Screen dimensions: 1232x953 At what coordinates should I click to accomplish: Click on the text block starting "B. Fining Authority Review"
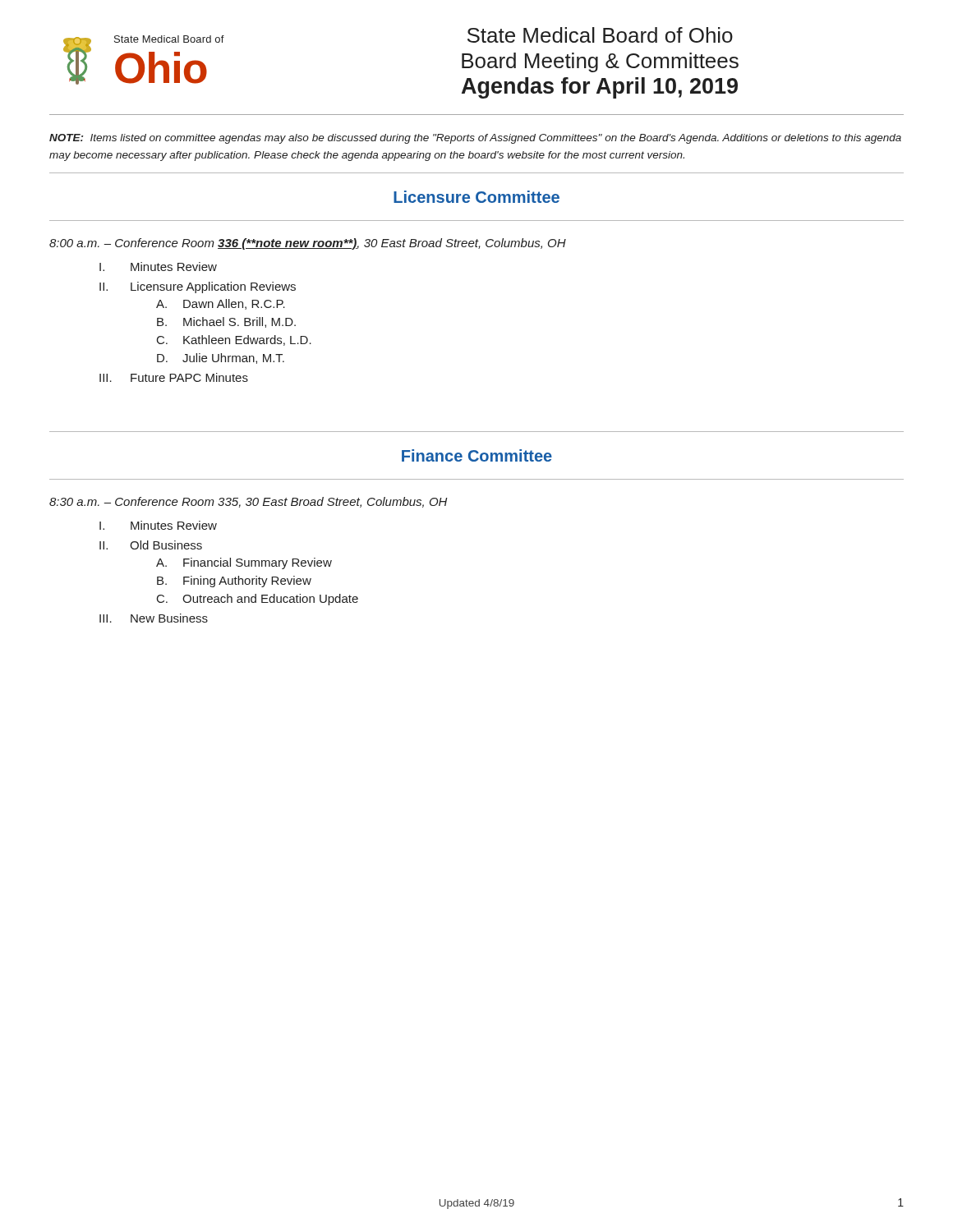(x=234, y=580)
